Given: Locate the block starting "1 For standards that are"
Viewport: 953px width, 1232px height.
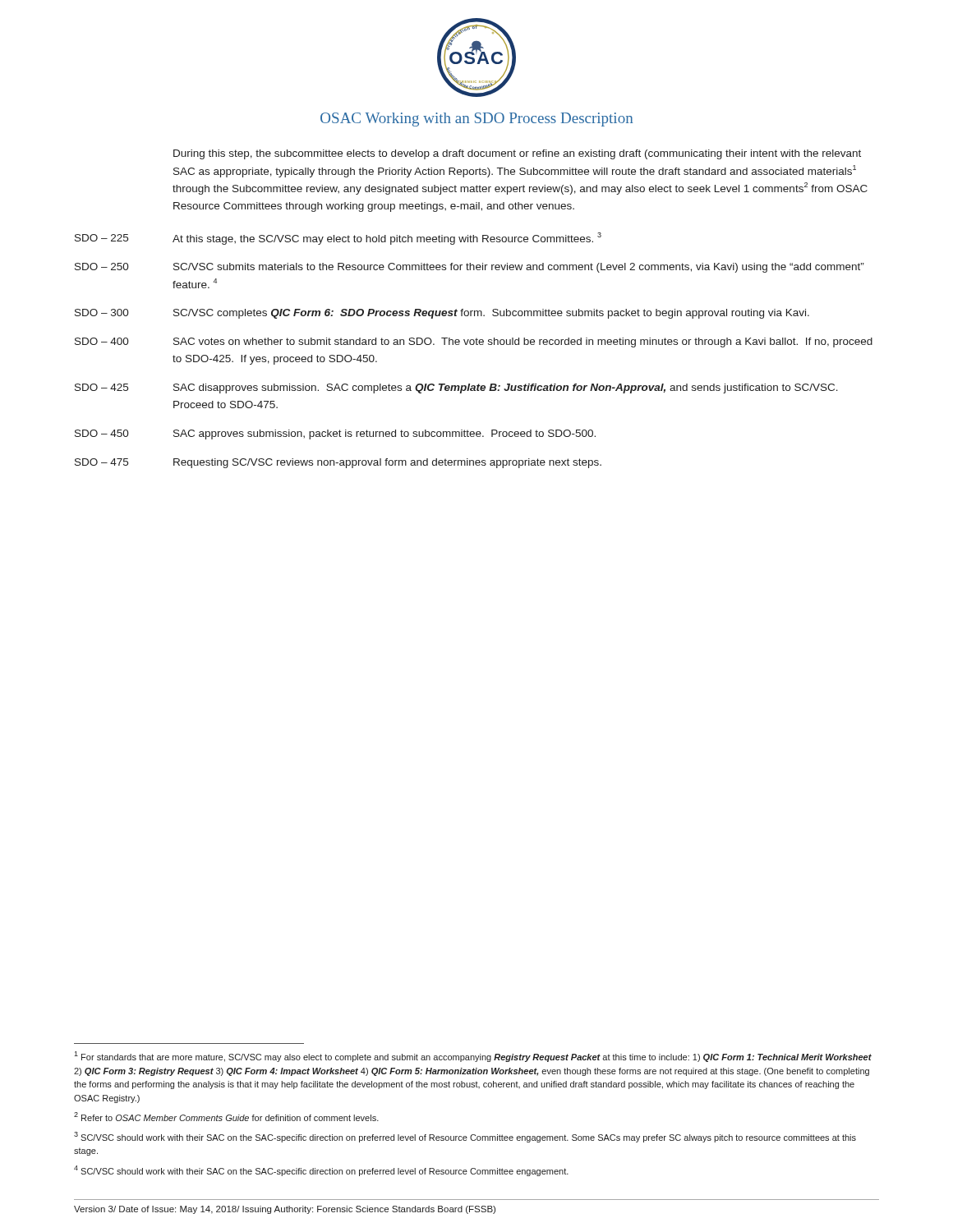Looking at the screenshot, I should coord(473,1076).
